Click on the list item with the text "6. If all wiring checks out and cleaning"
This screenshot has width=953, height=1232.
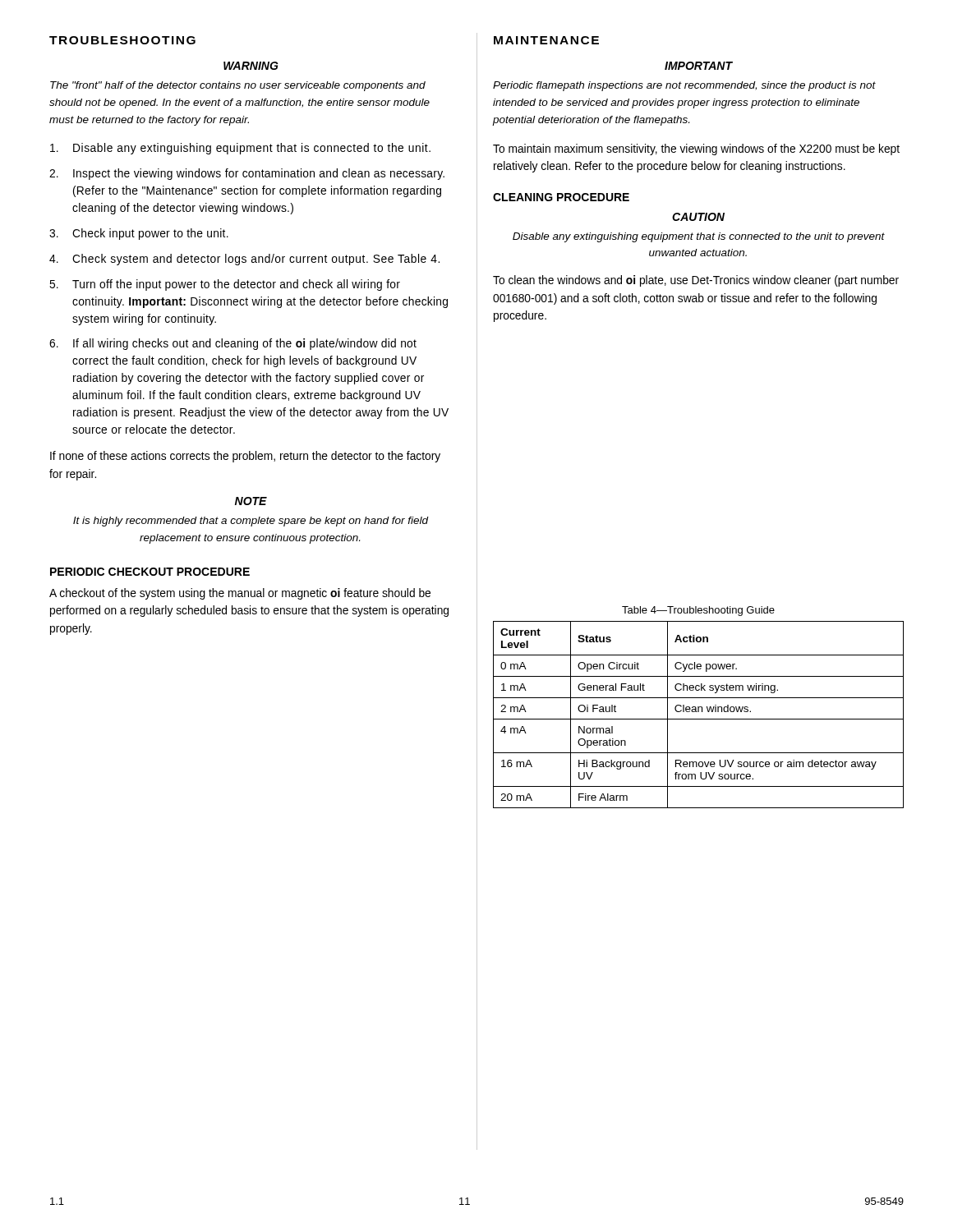[x=251, y=388]
